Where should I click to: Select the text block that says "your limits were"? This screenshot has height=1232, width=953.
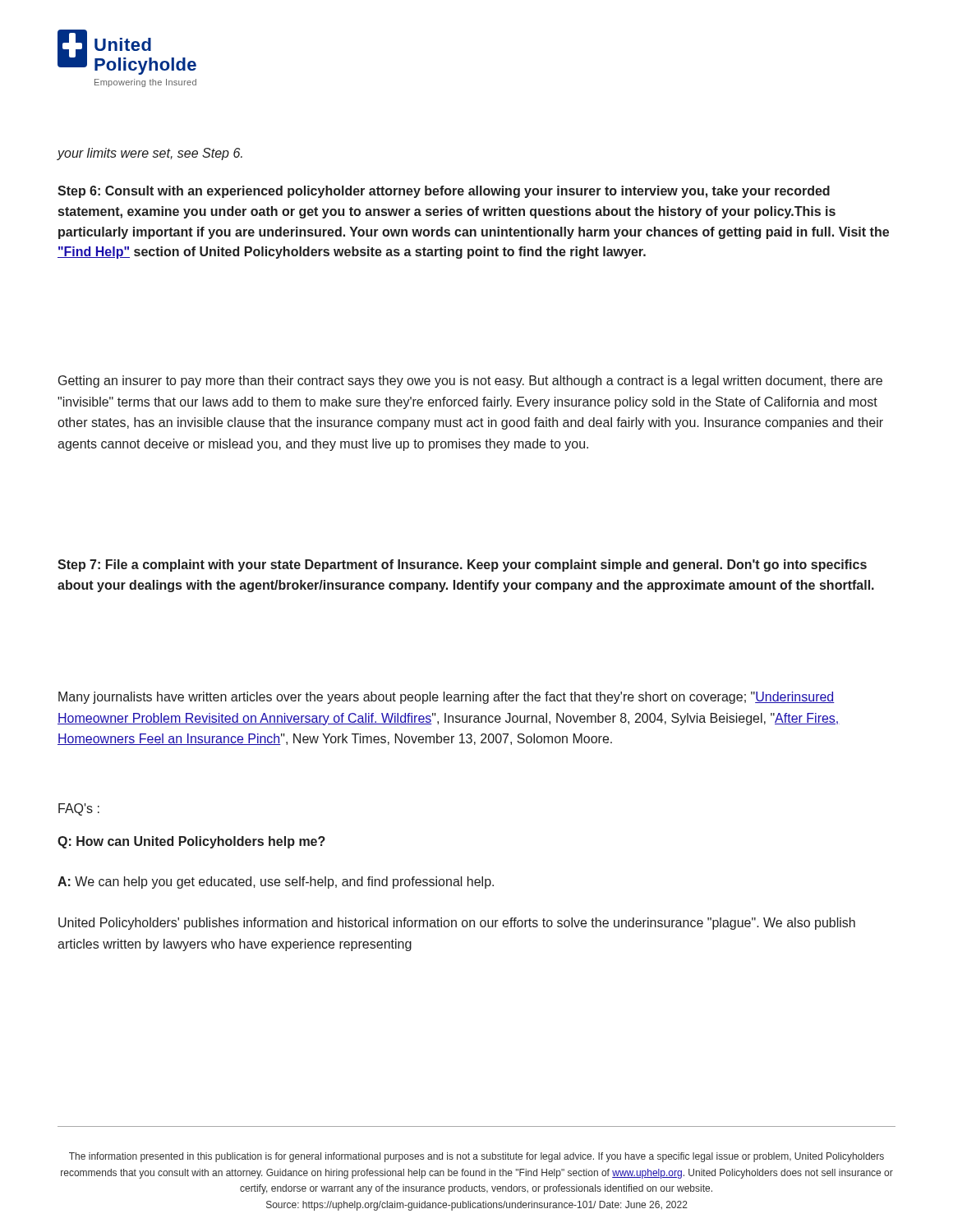150,154
